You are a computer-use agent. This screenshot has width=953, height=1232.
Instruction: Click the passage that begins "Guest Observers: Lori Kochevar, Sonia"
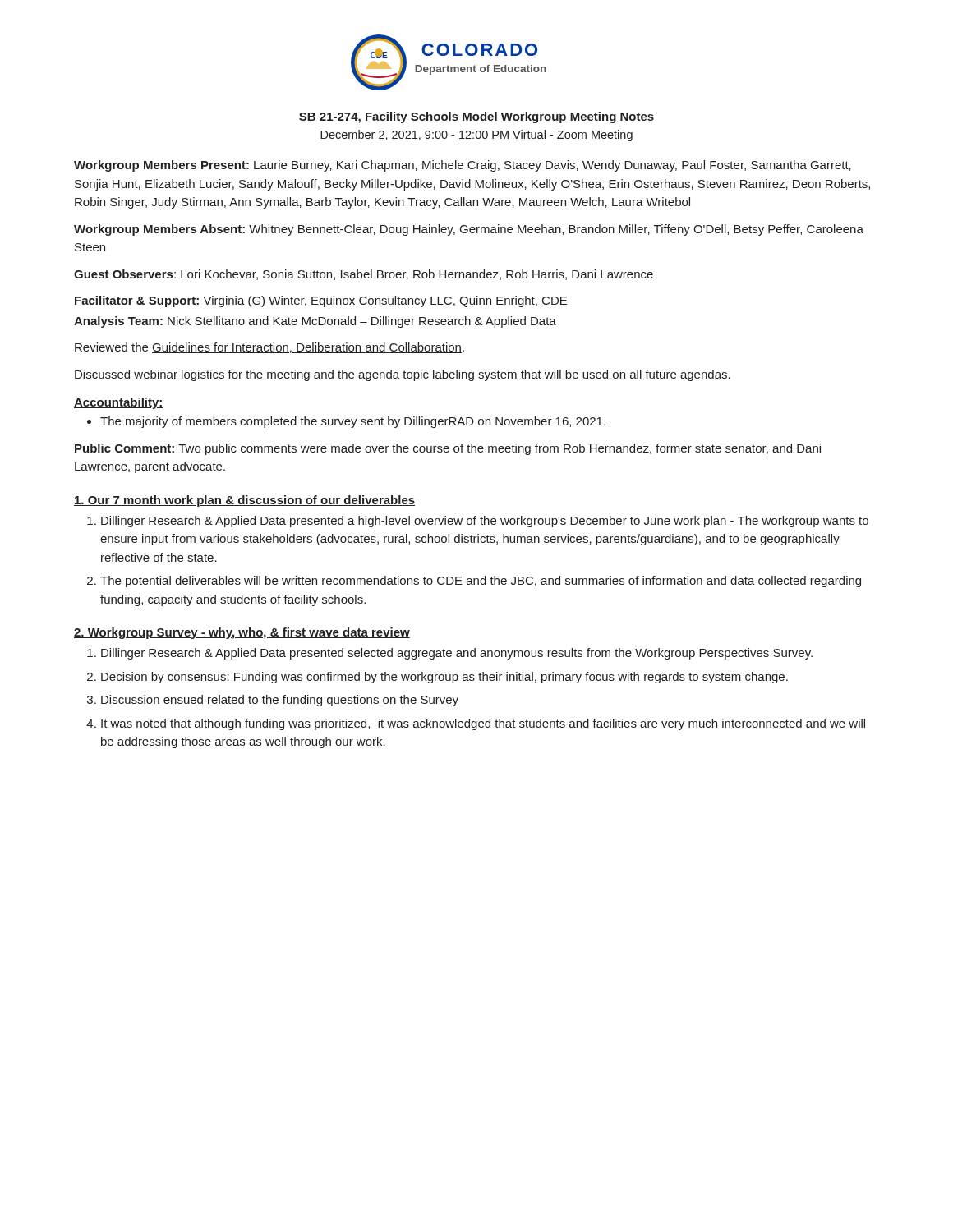[364, 274]
